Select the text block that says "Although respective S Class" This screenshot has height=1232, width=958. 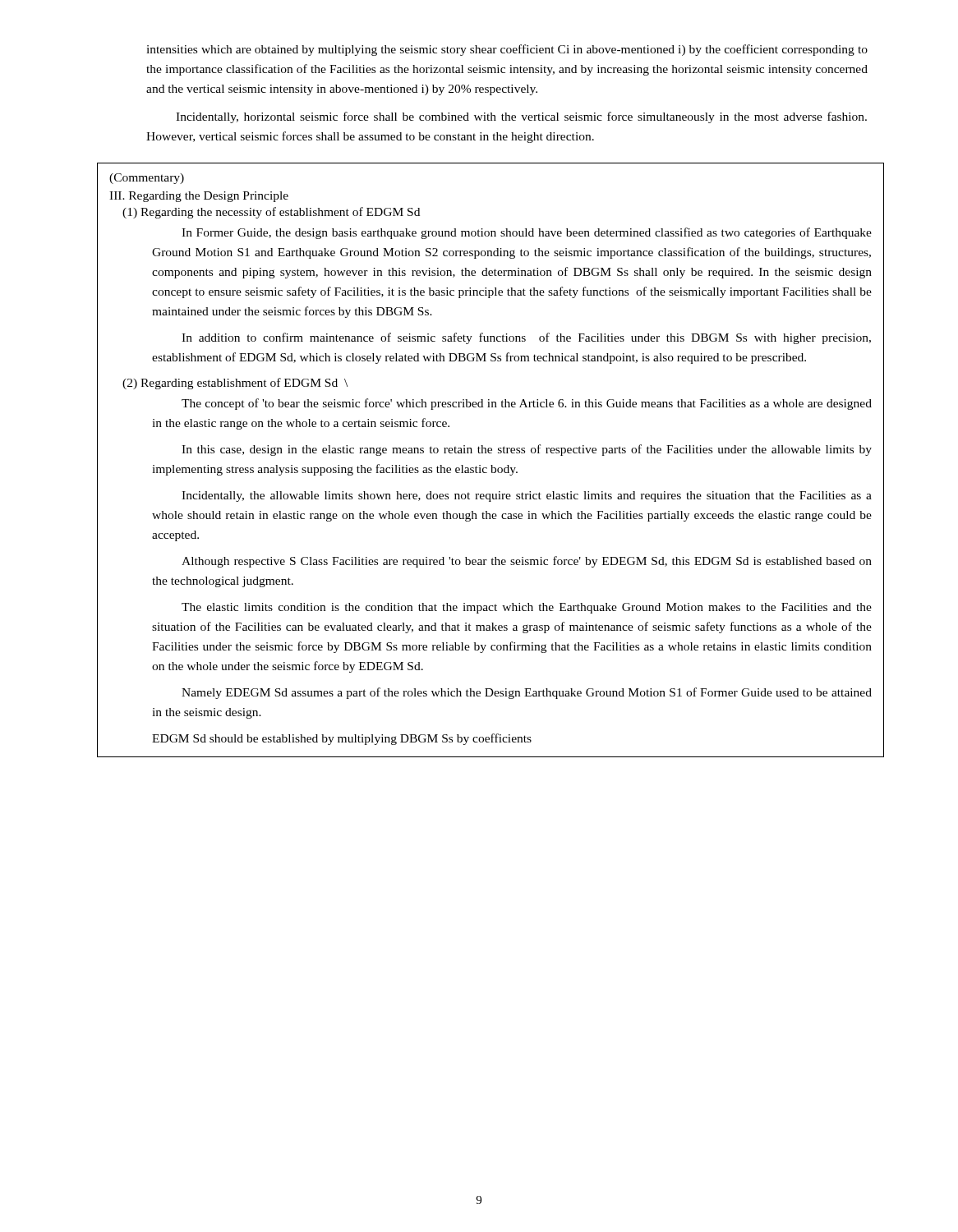pos(512,571)
